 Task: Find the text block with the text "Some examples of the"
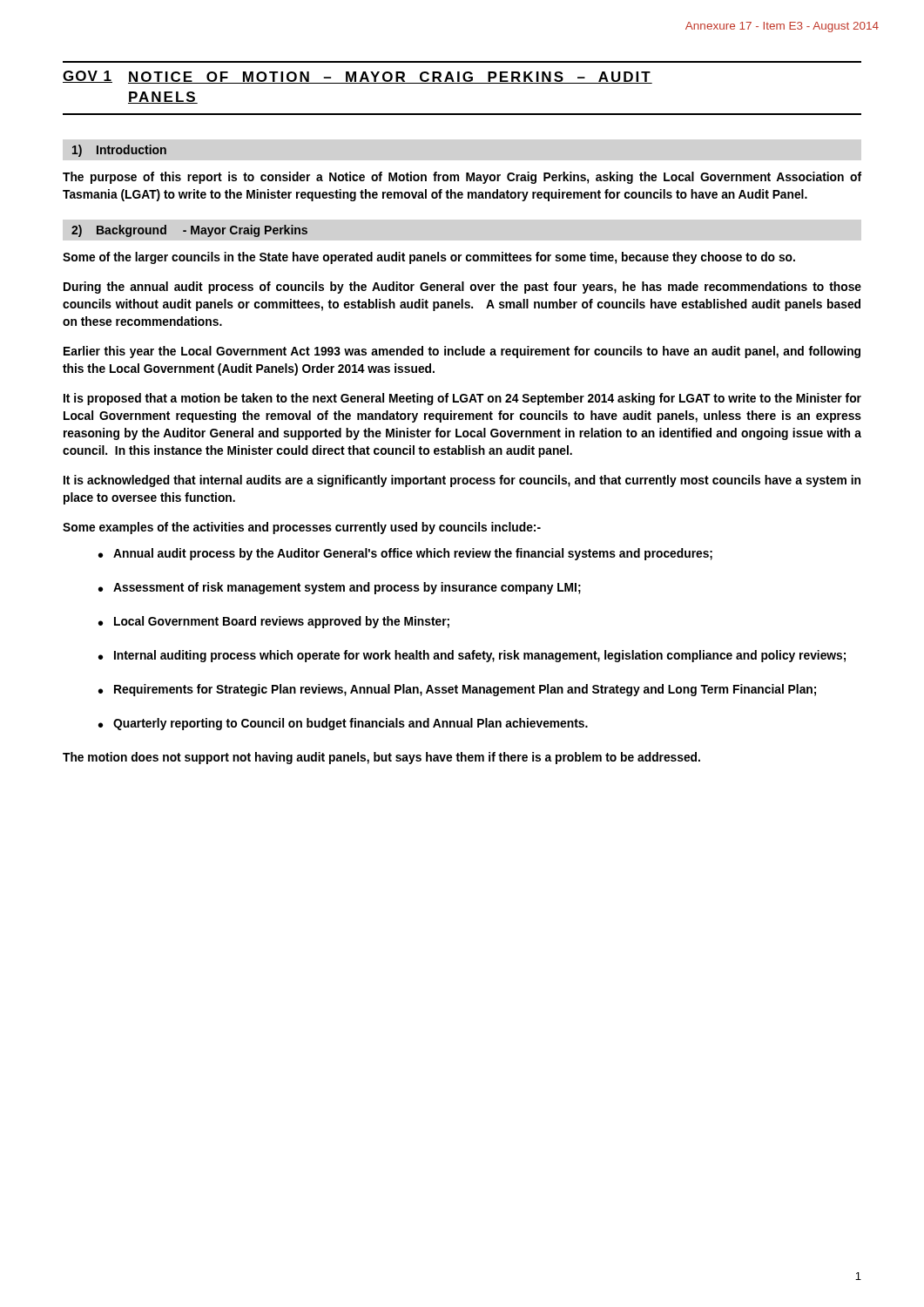pyautogui.click(x=302, y=528)
